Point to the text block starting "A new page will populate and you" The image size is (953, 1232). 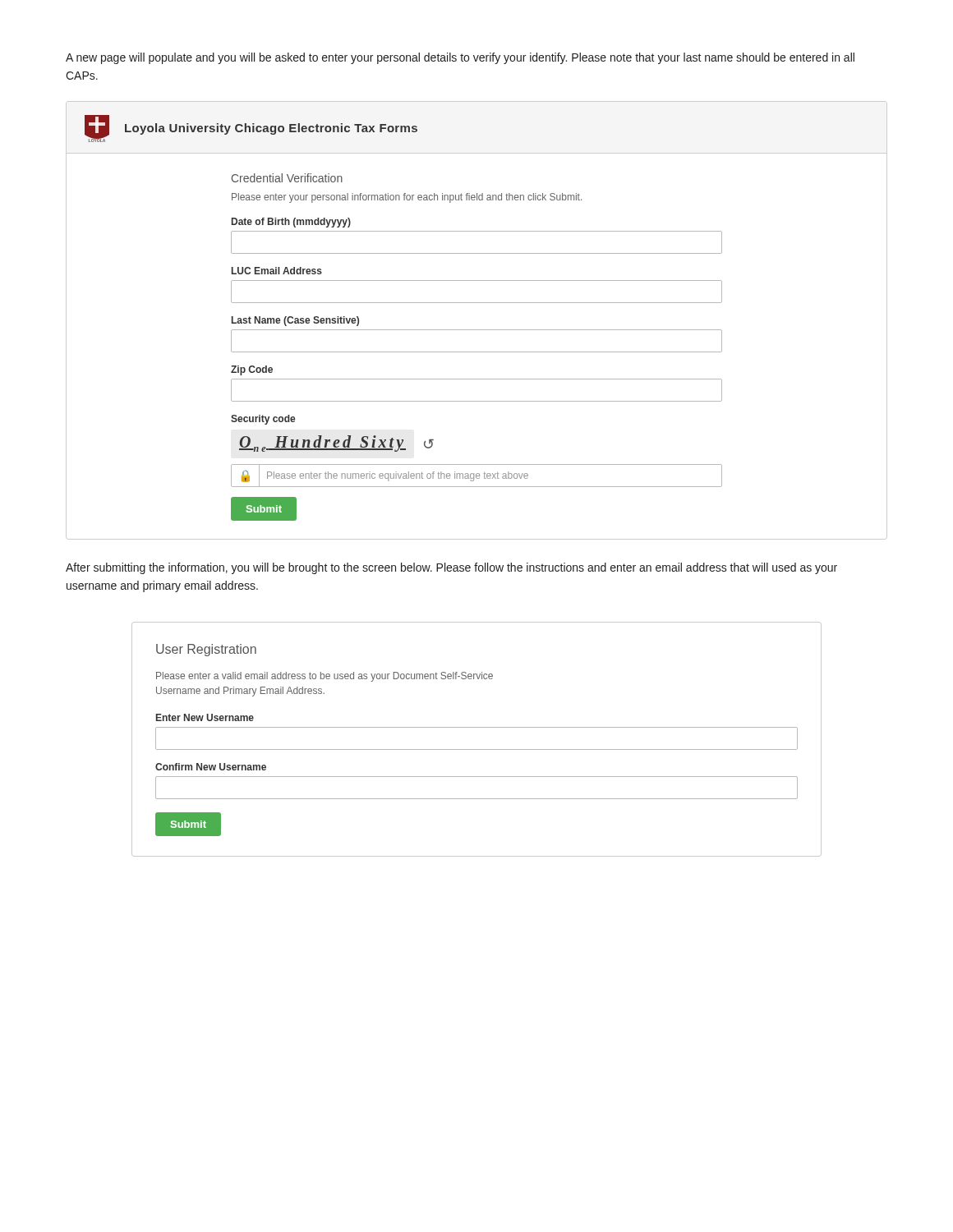click(x=460, y=66)
